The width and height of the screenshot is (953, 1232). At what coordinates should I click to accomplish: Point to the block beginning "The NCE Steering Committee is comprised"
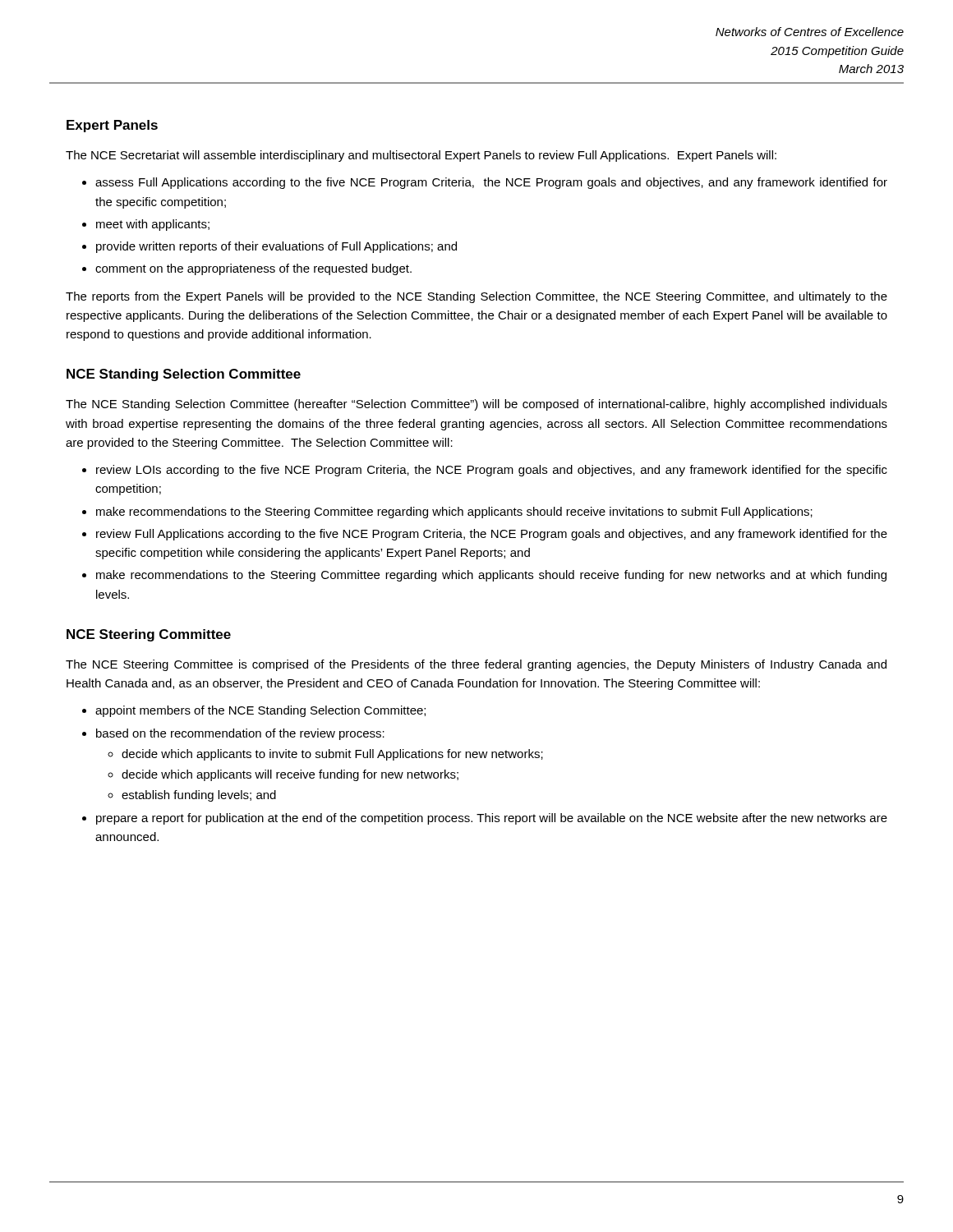point(476,673)
